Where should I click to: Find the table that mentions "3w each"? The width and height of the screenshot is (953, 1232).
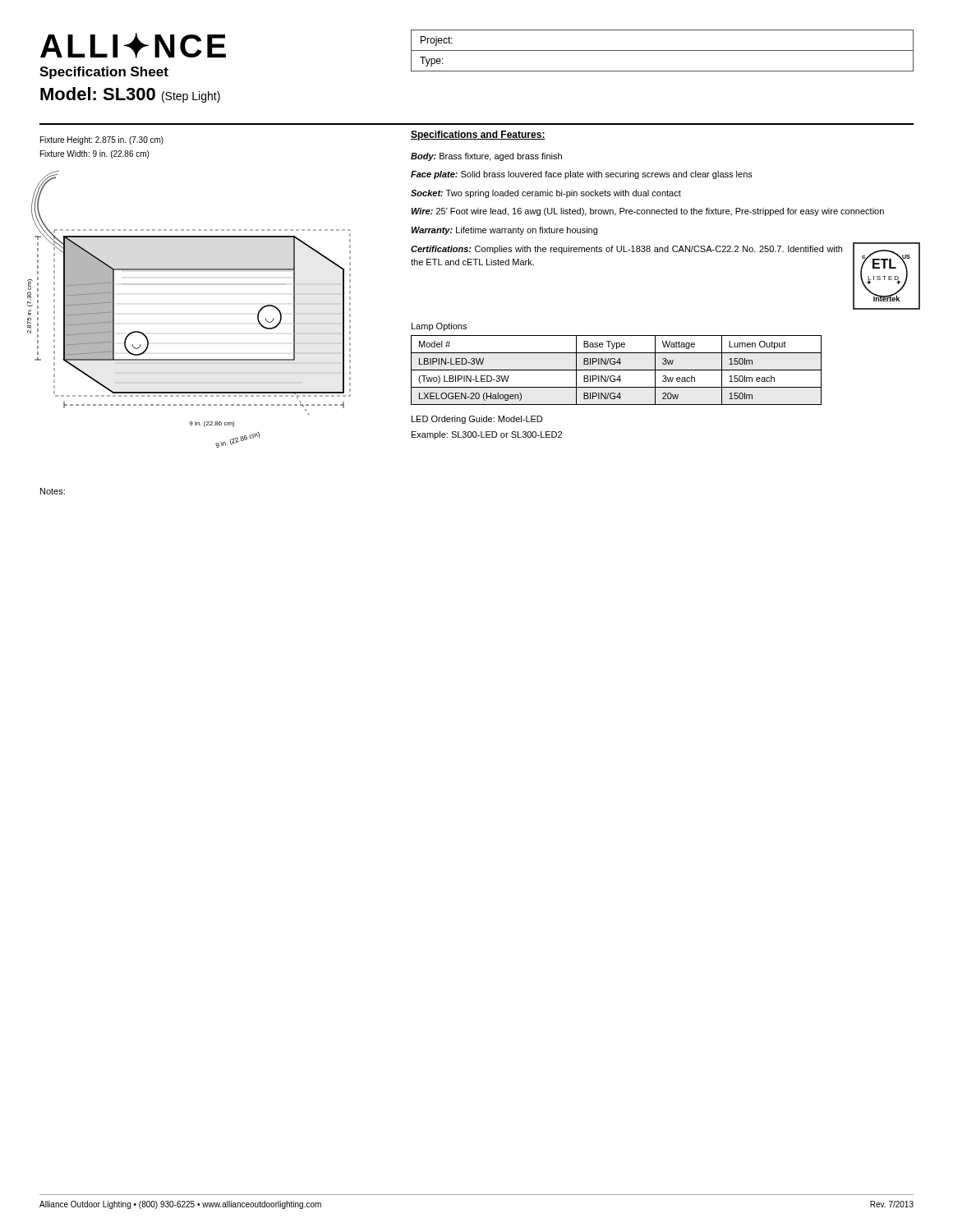point(665,370)
